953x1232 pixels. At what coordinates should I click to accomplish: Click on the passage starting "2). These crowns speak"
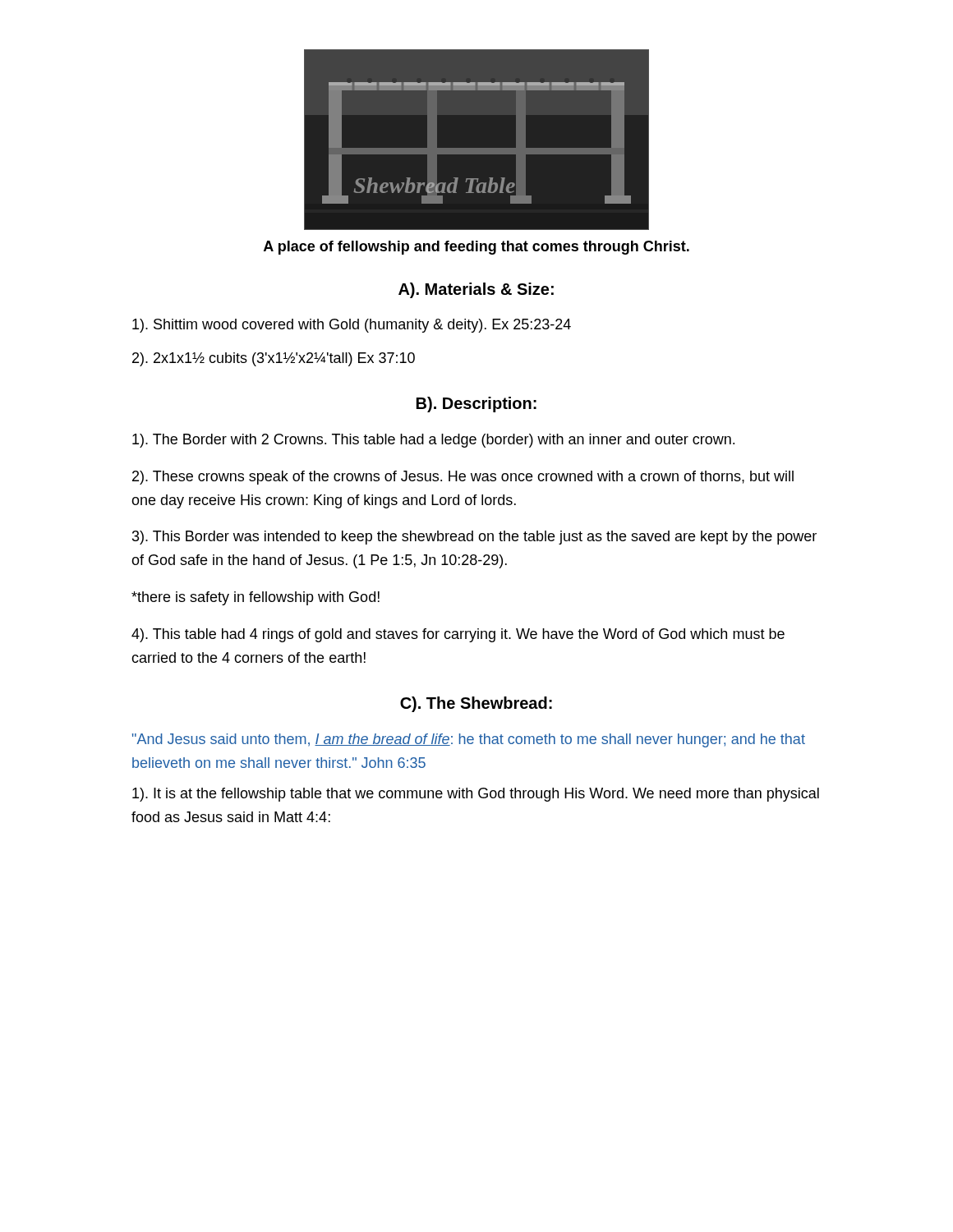tap(463, 488)
